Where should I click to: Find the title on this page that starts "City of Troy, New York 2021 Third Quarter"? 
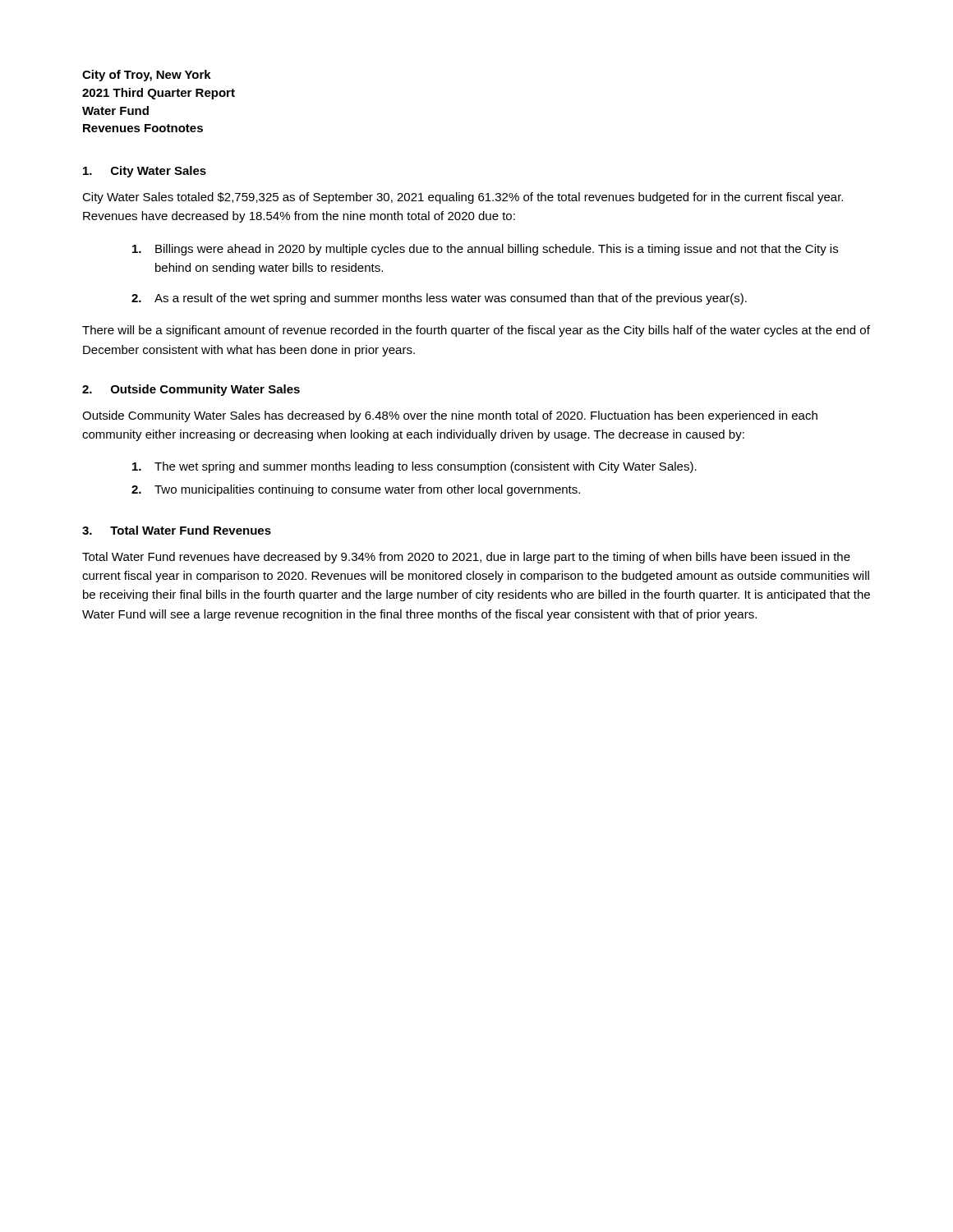pos(147,76)
